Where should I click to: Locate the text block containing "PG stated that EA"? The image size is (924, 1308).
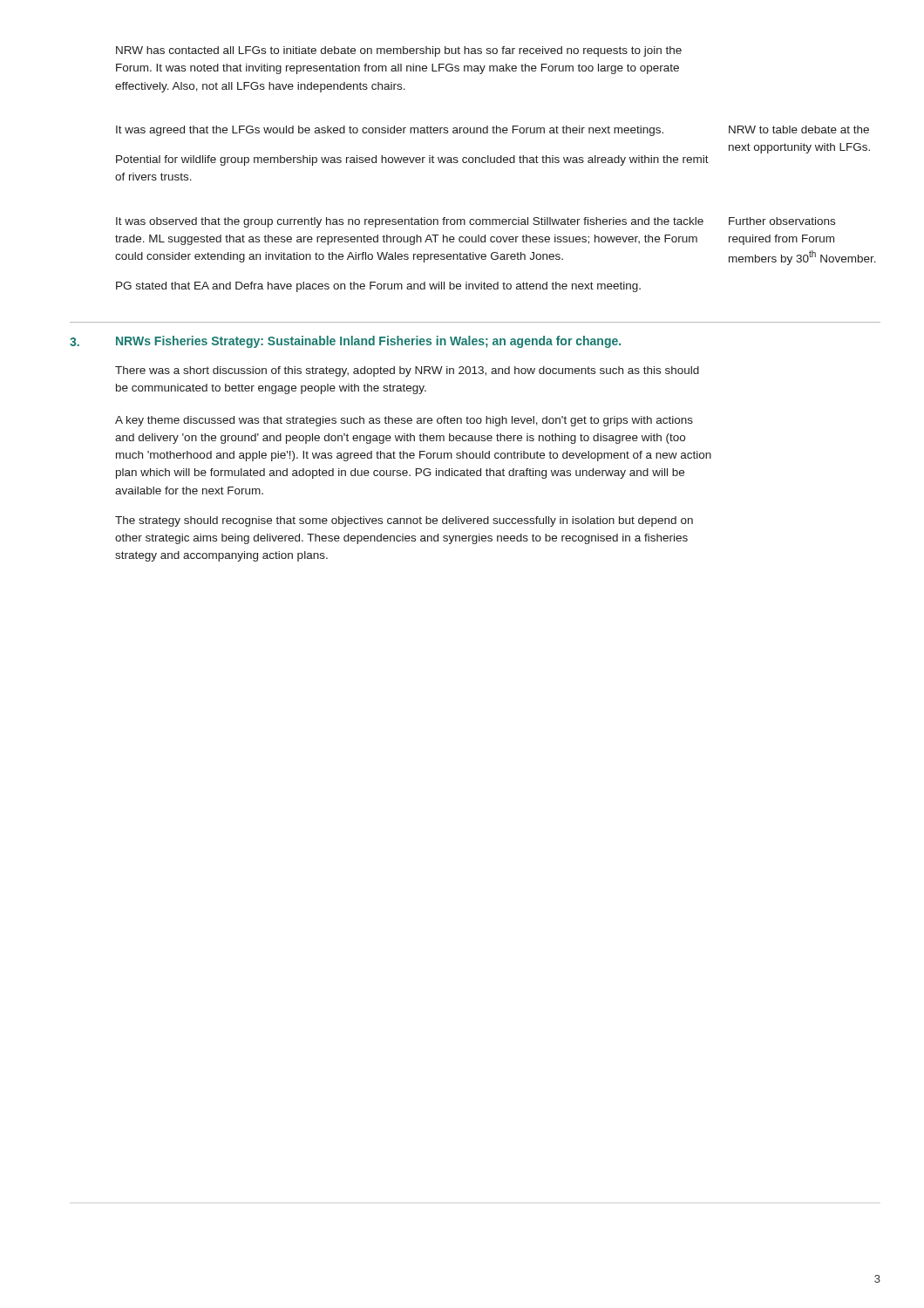(378, 286)
